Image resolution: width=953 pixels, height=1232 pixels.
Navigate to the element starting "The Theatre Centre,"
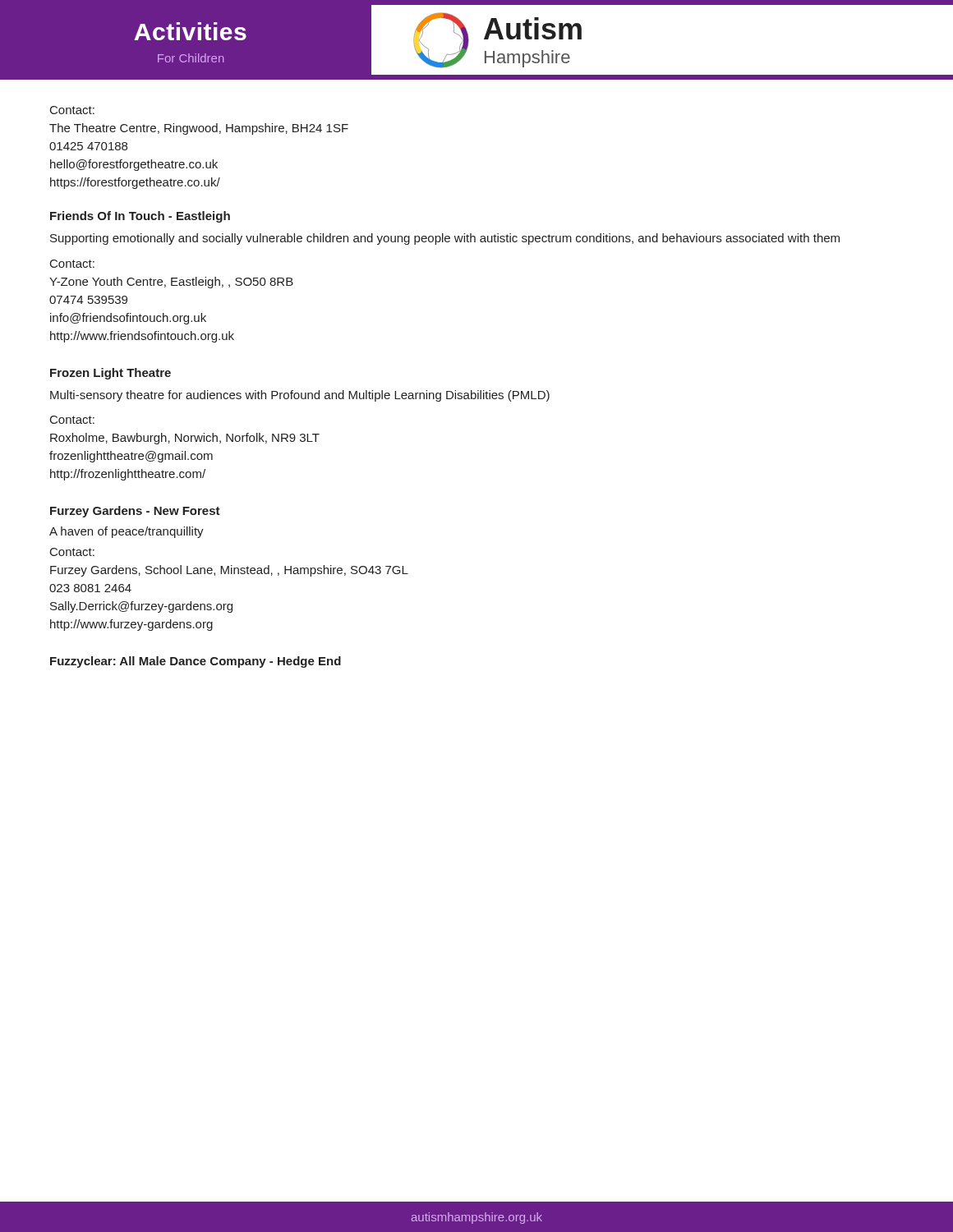coord(199,128)
